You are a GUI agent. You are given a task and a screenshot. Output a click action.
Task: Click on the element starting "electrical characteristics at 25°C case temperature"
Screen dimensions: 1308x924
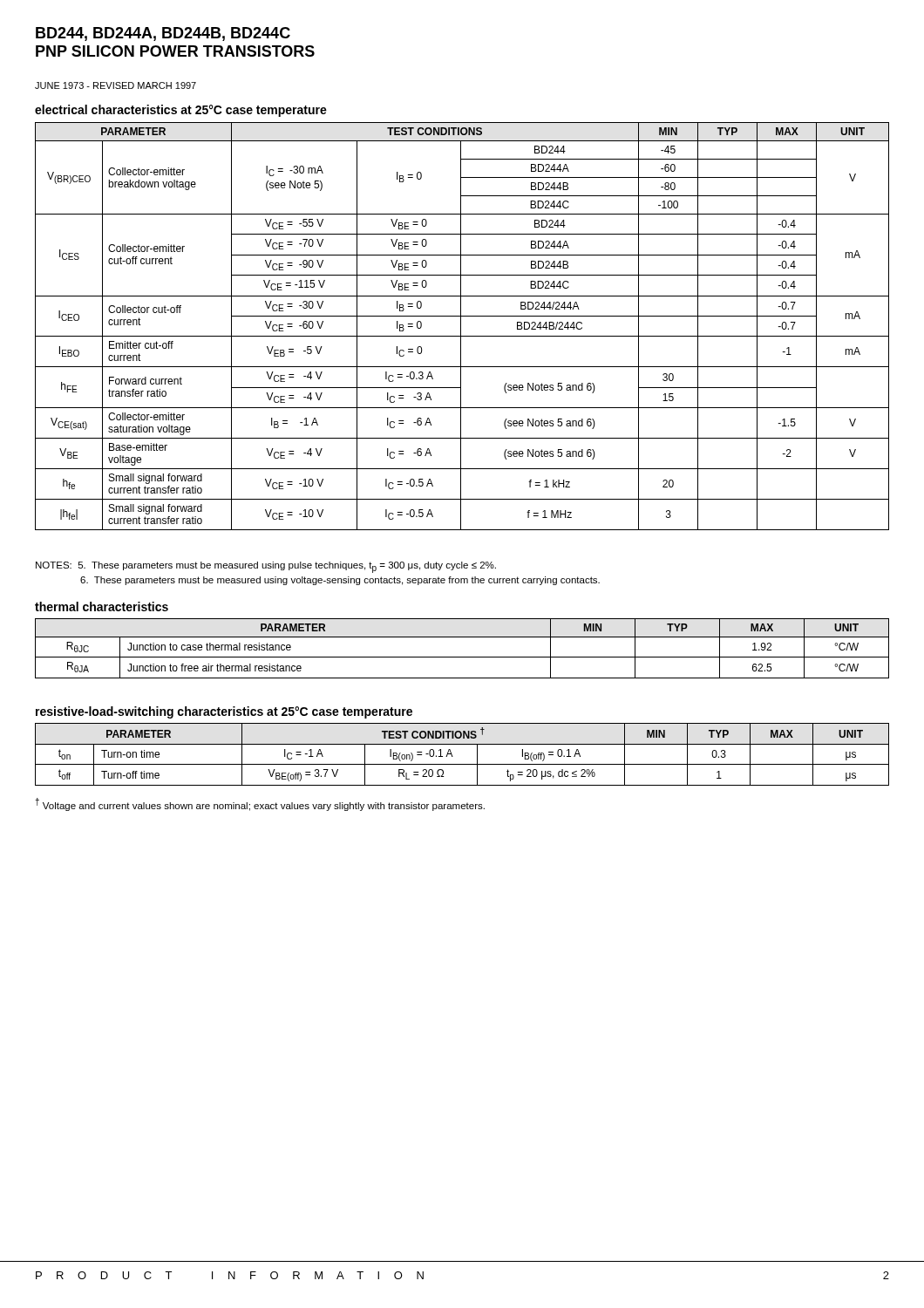[181, 110]
